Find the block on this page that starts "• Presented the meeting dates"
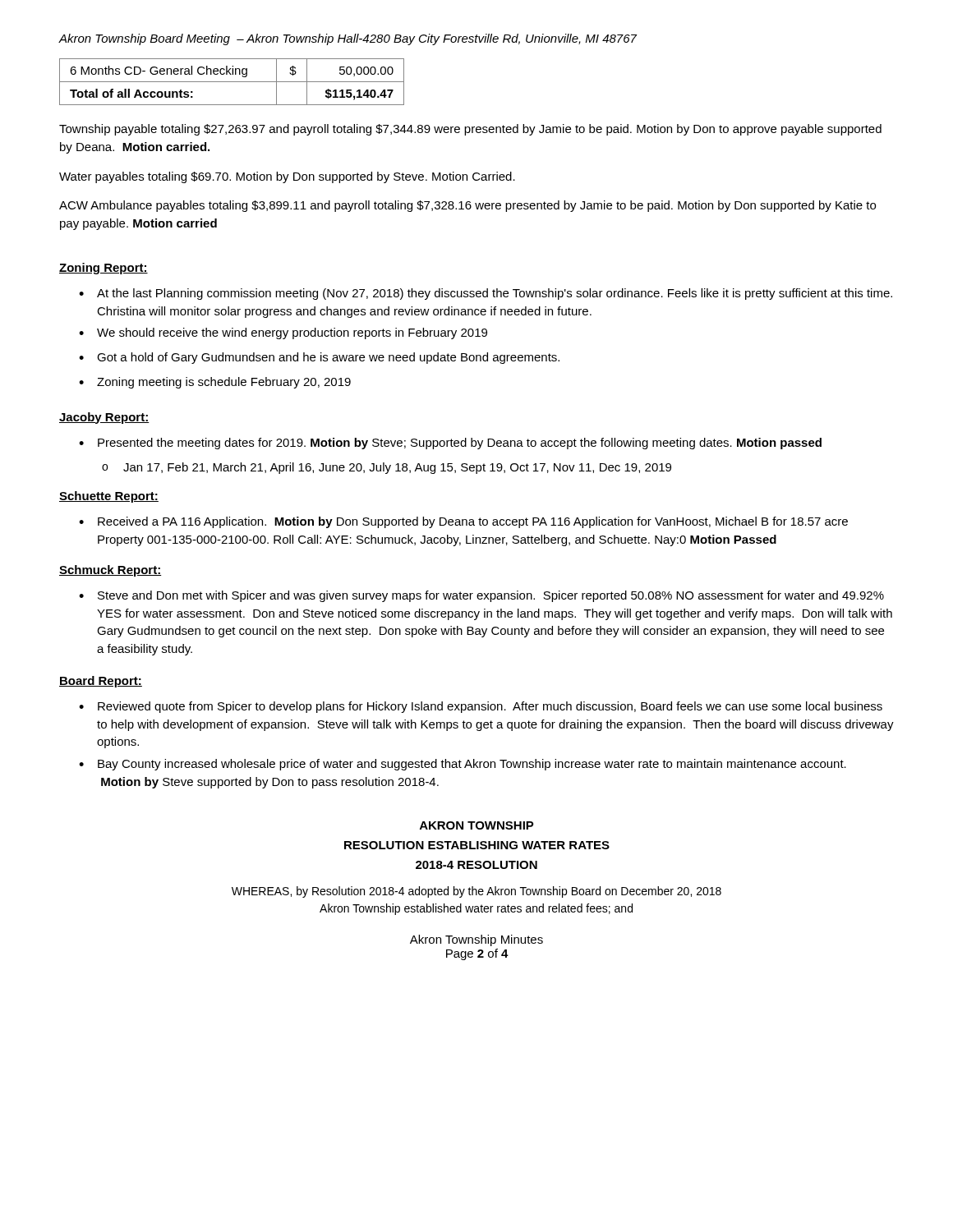Image resolution: width=953 pixels, height=1232 pixels. pyautogui.click(x=486, y=444)
